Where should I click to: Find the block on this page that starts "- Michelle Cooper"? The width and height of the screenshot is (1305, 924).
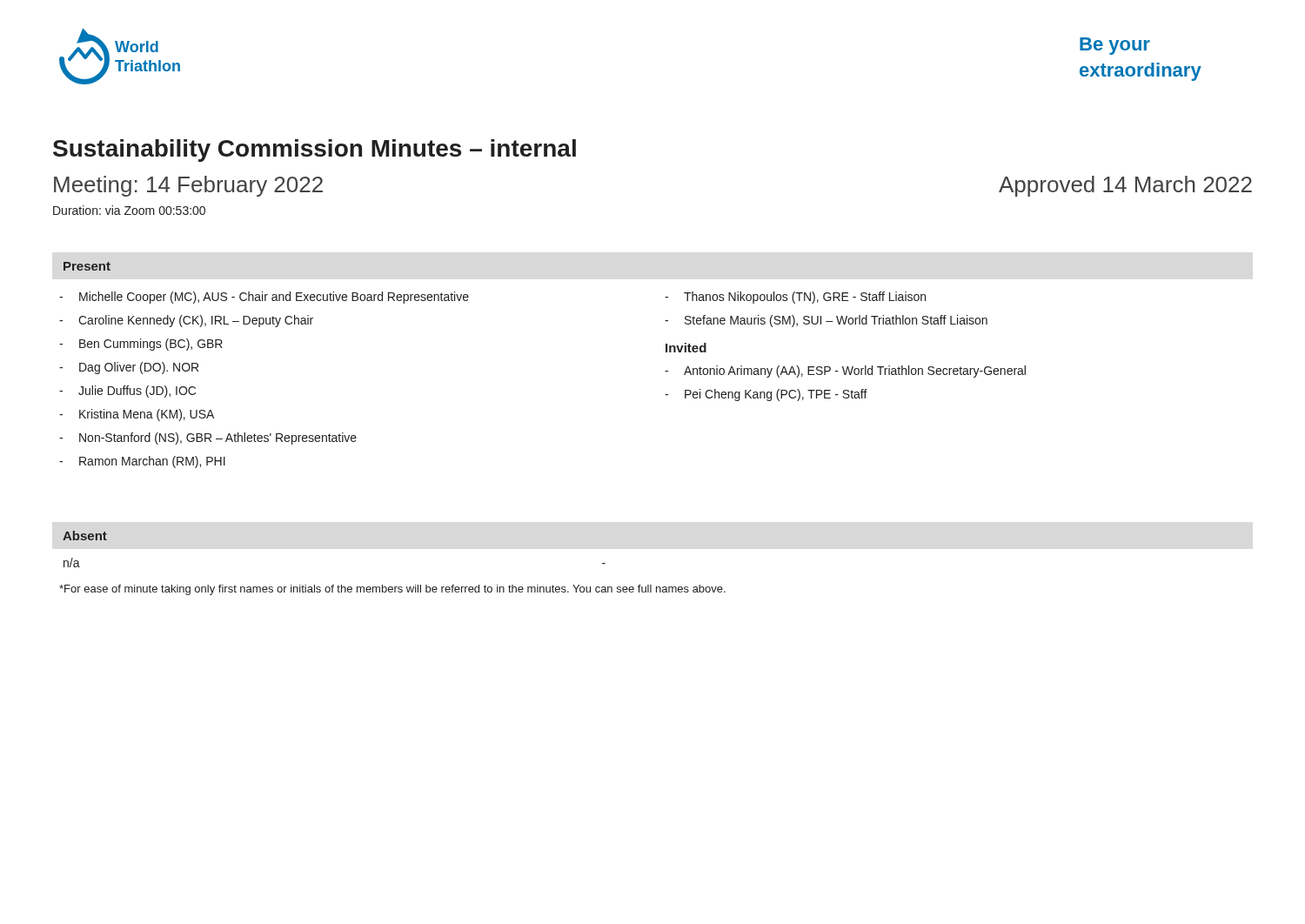point(264,297)
